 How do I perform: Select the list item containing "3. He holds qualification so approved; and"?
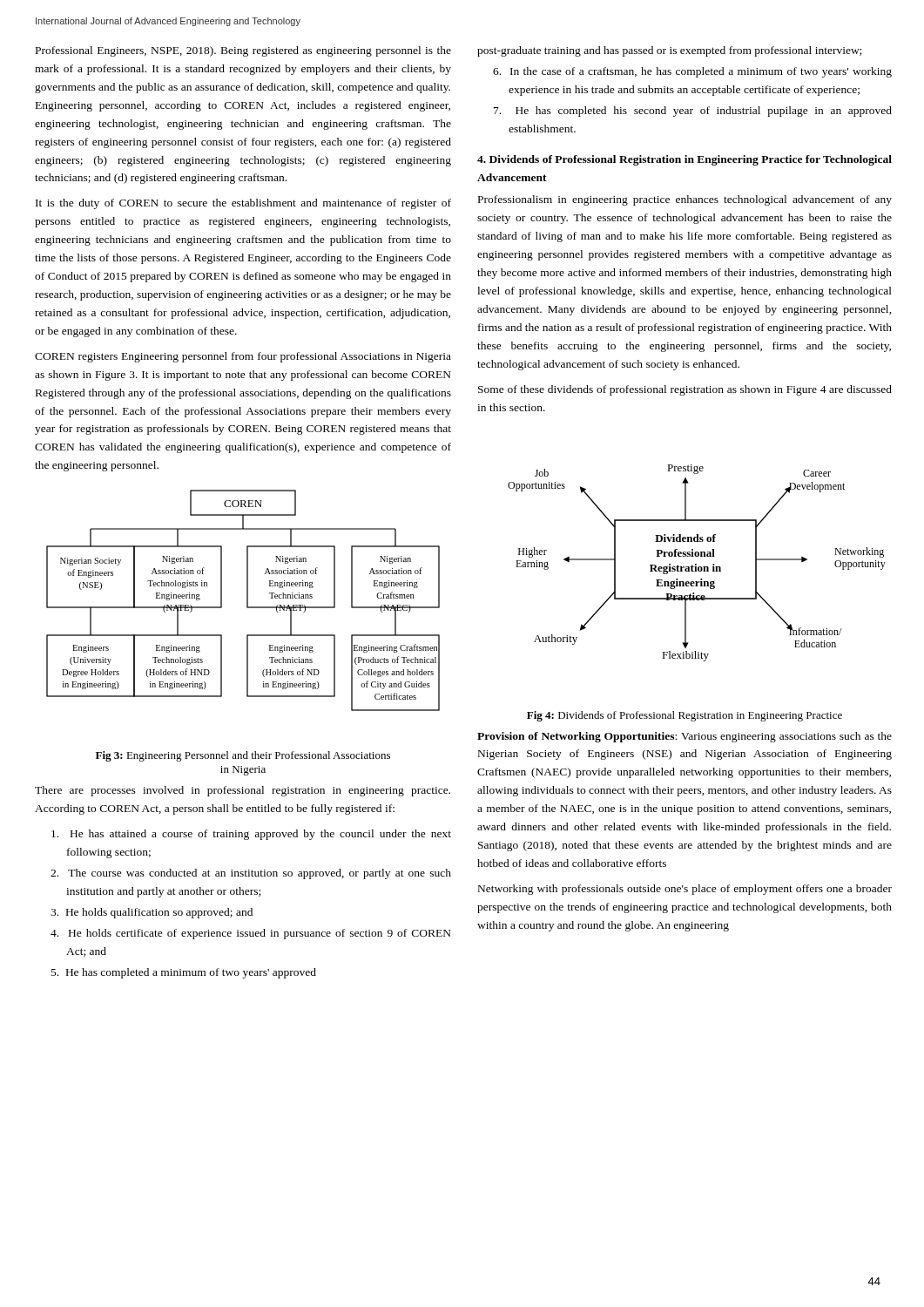152,912
